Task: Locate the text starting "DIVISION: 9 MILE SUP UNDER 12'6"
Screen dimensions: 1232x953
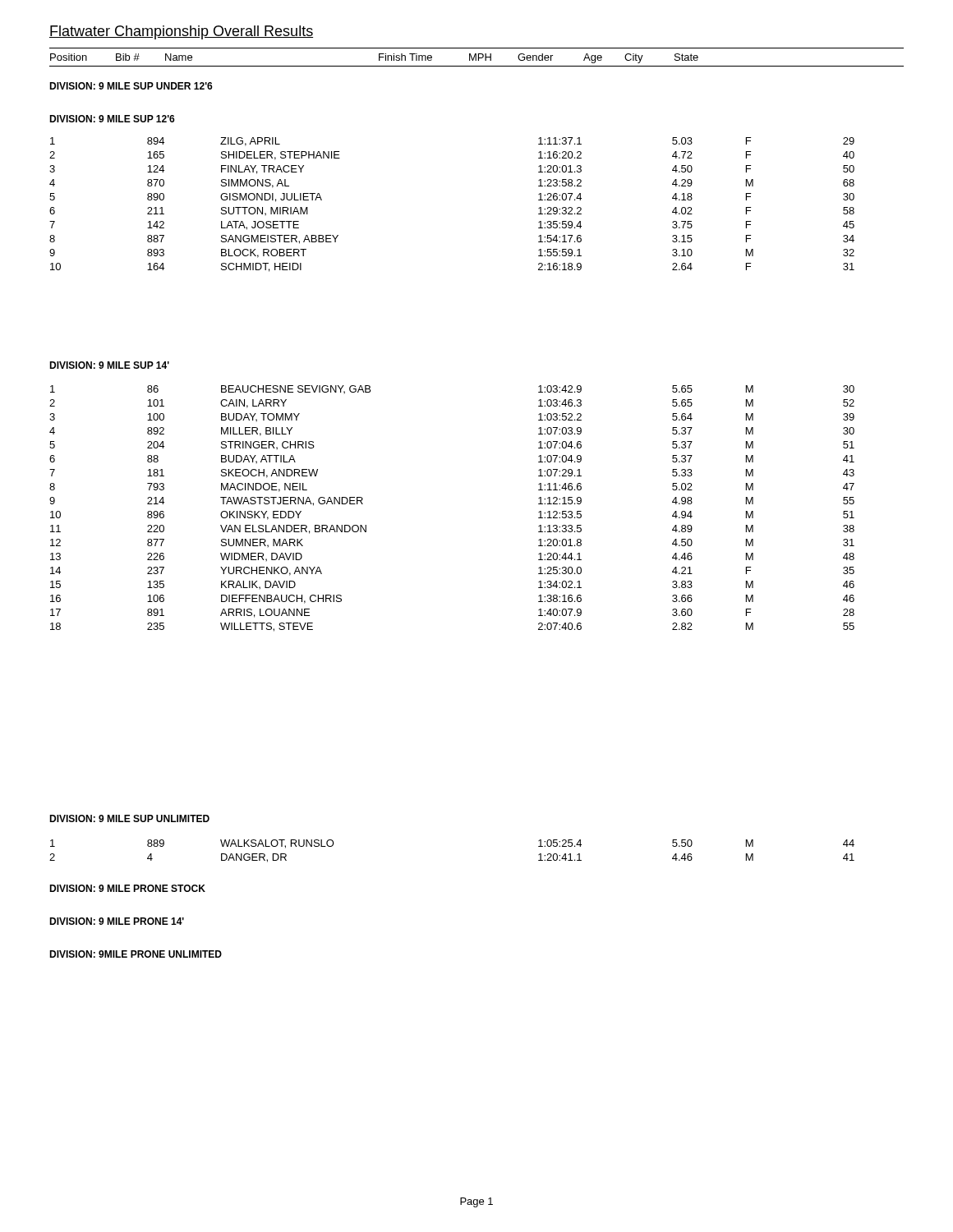Action: (x=131, y=86)
